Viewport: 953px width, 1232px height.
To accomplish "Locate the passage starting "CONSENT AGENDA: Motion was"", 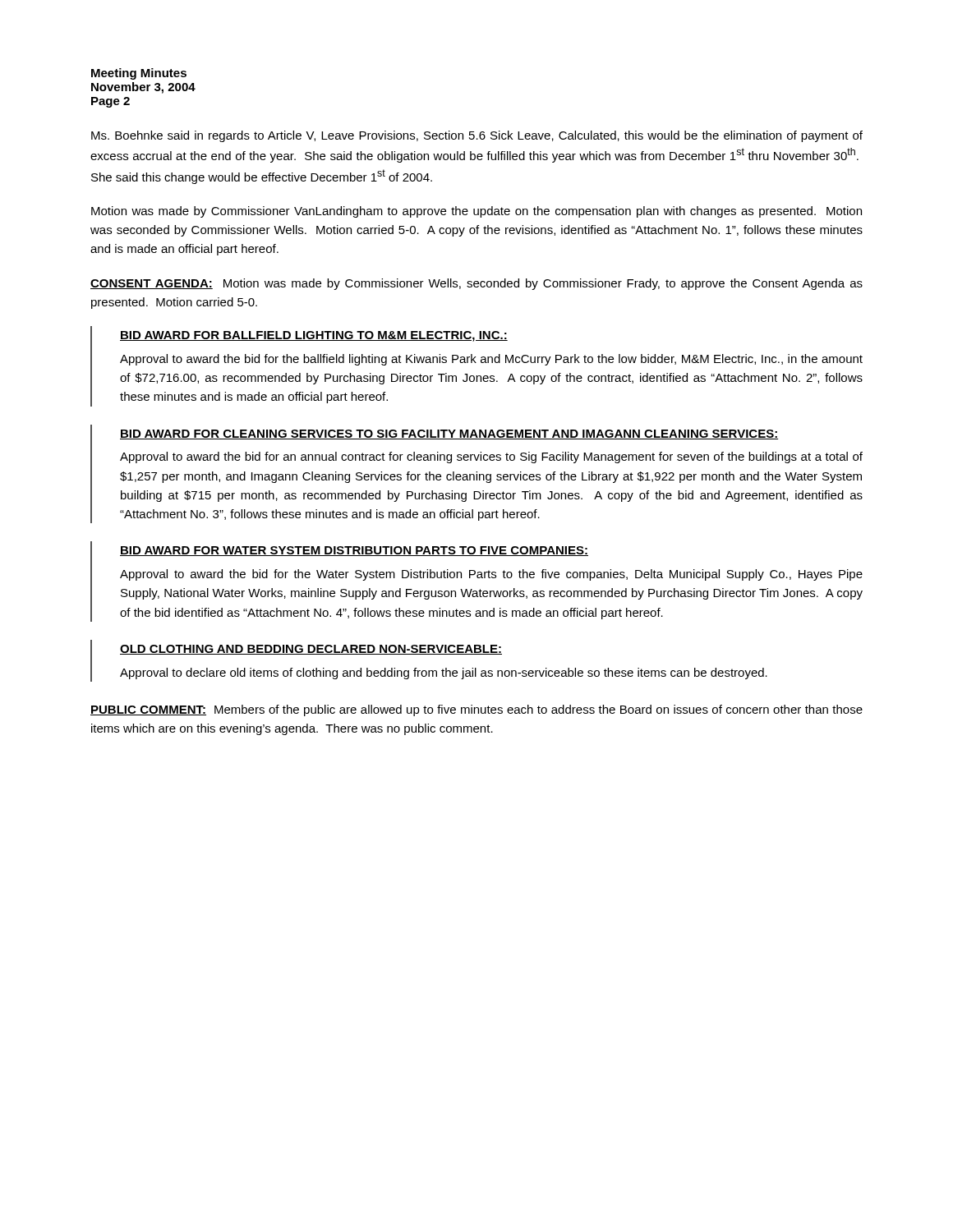I will coord(476,292).
